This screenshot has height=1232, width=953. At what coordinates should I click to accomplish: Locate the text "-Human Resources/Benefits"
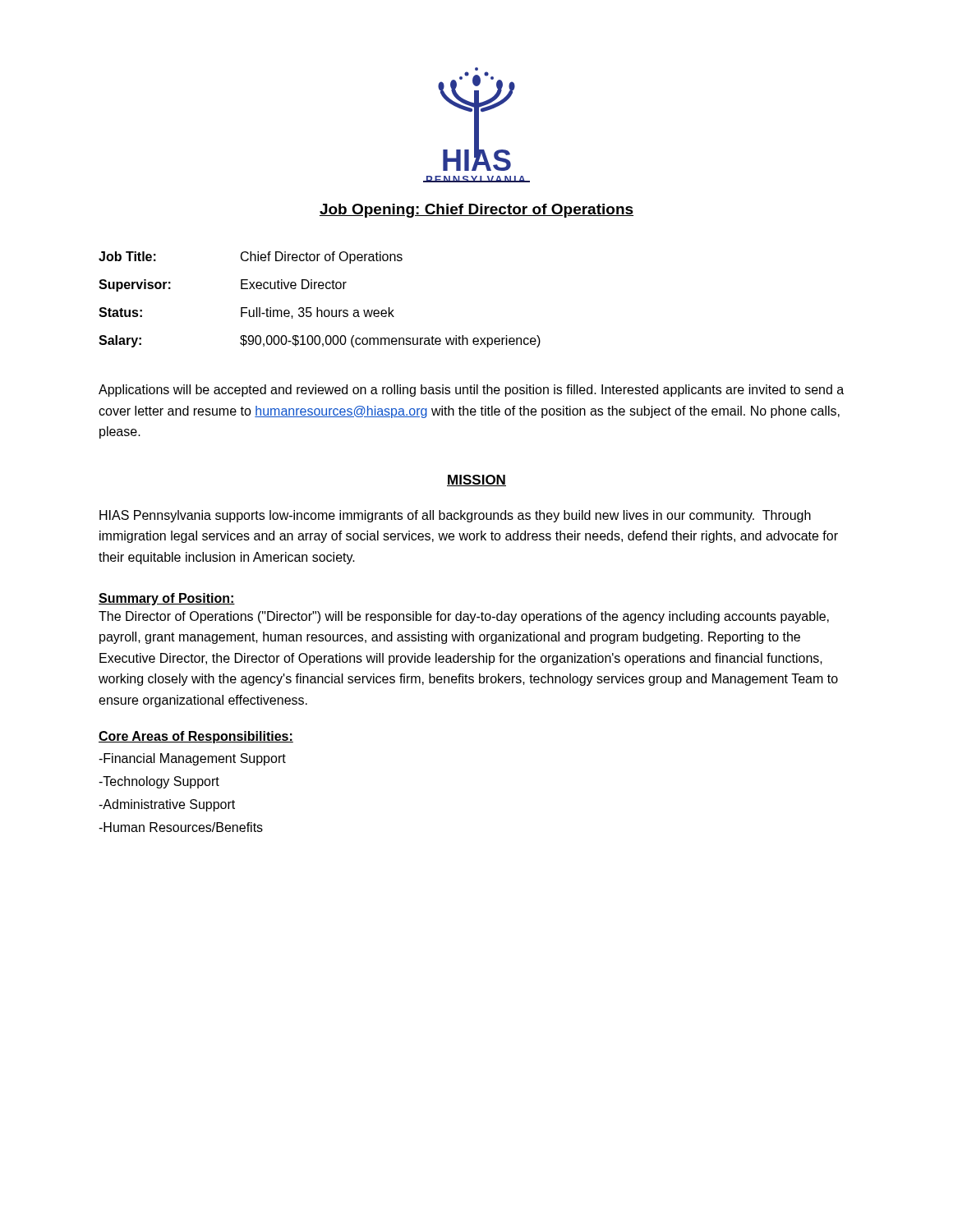[181, 827]
